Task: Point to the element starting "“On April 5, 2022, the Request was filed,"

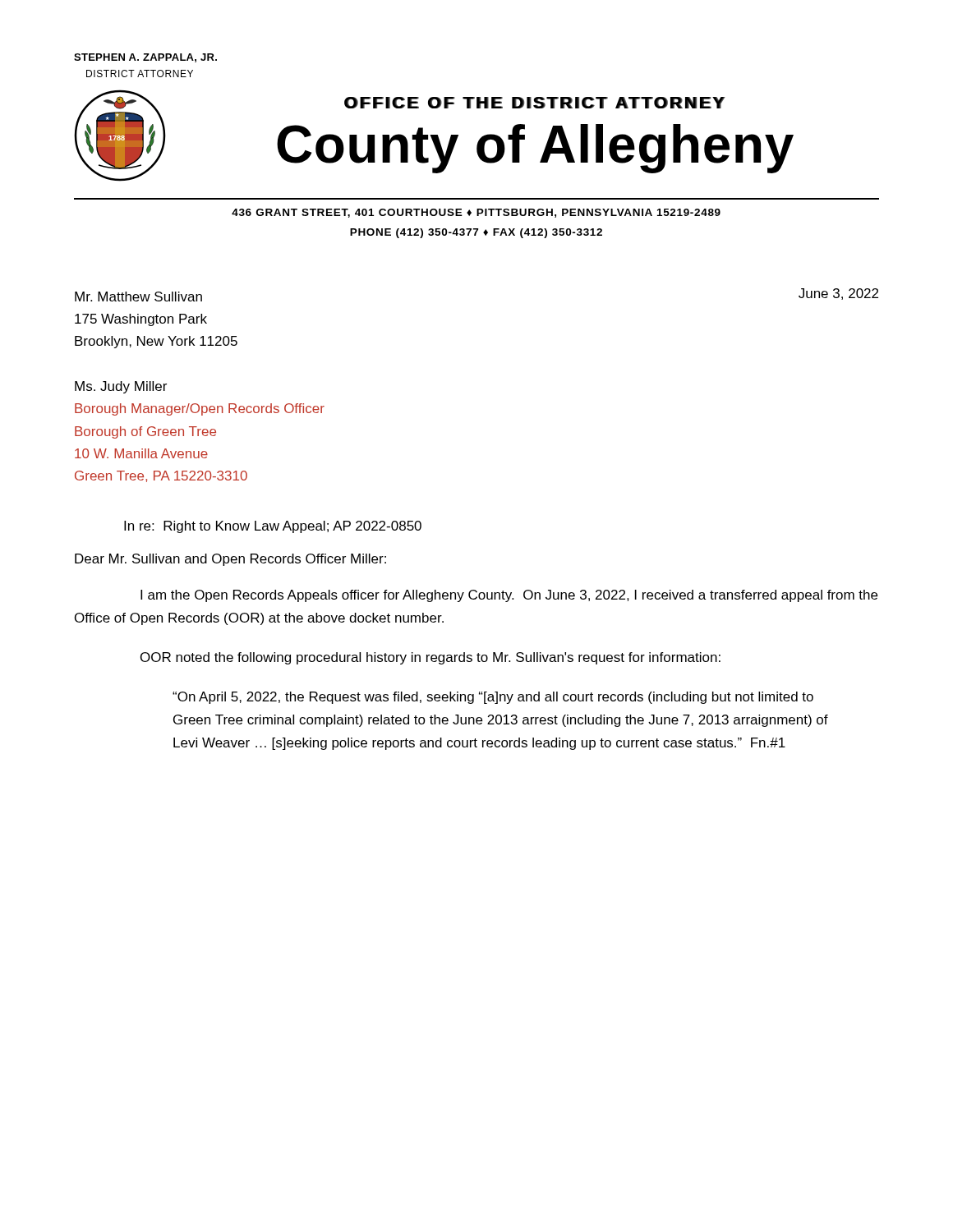Action: coord(500,720)
